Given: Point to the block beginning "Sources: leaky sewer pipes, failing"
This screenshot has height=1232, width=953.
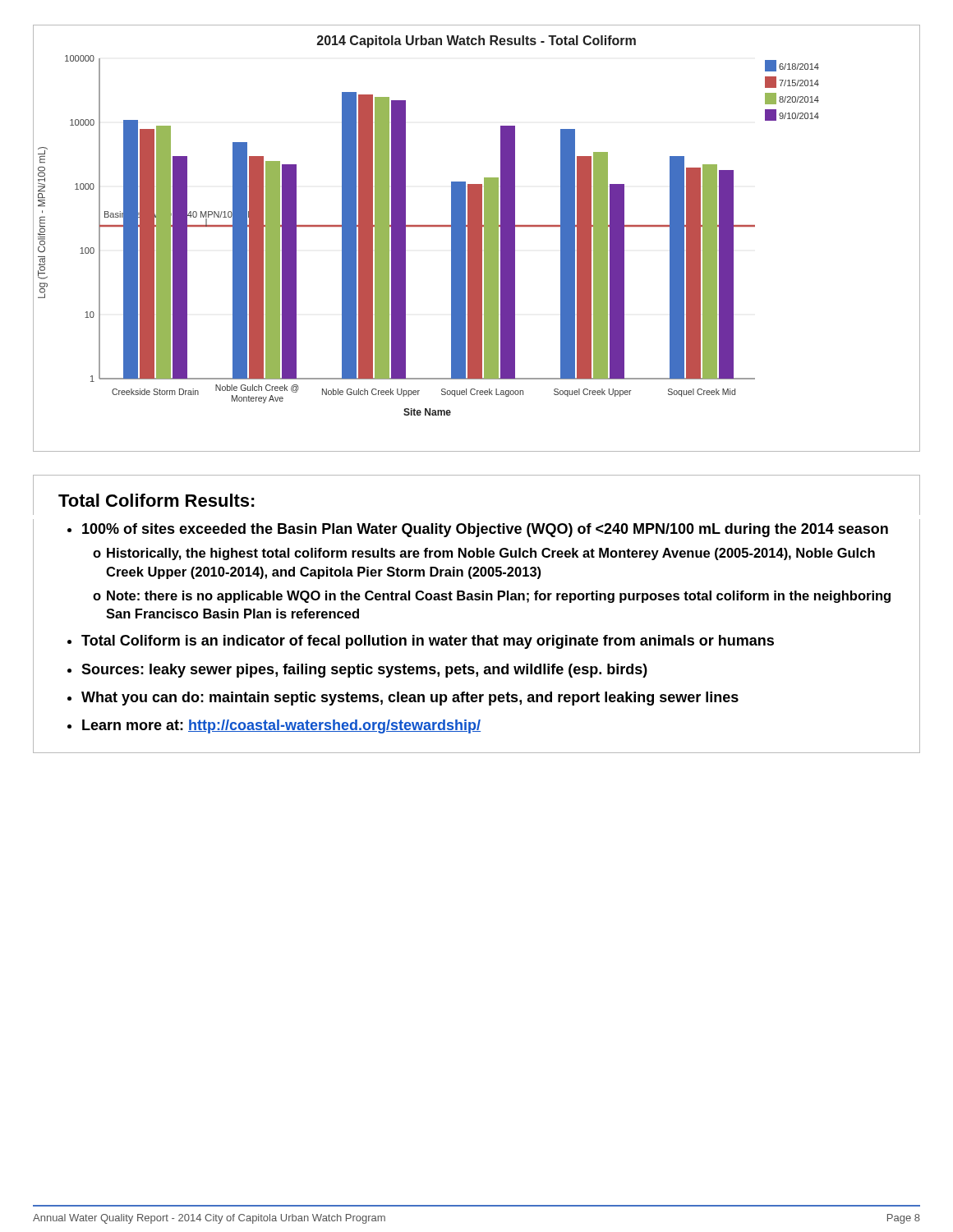Looking at the screenshot, I should pos(364,669).
